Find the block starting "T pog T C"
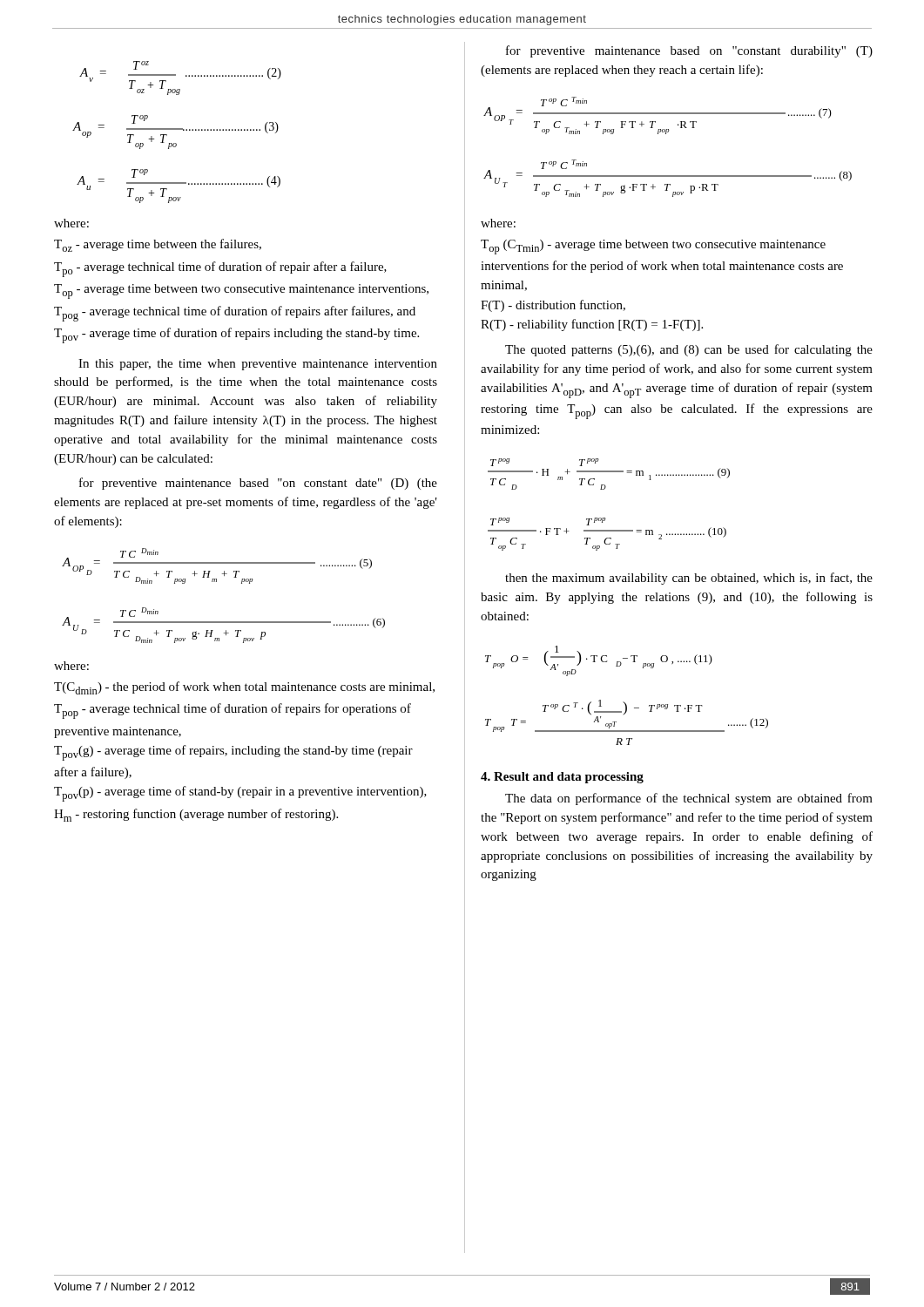The width and height of the screenshot is (924, 1307). click(x=672, y=472)
